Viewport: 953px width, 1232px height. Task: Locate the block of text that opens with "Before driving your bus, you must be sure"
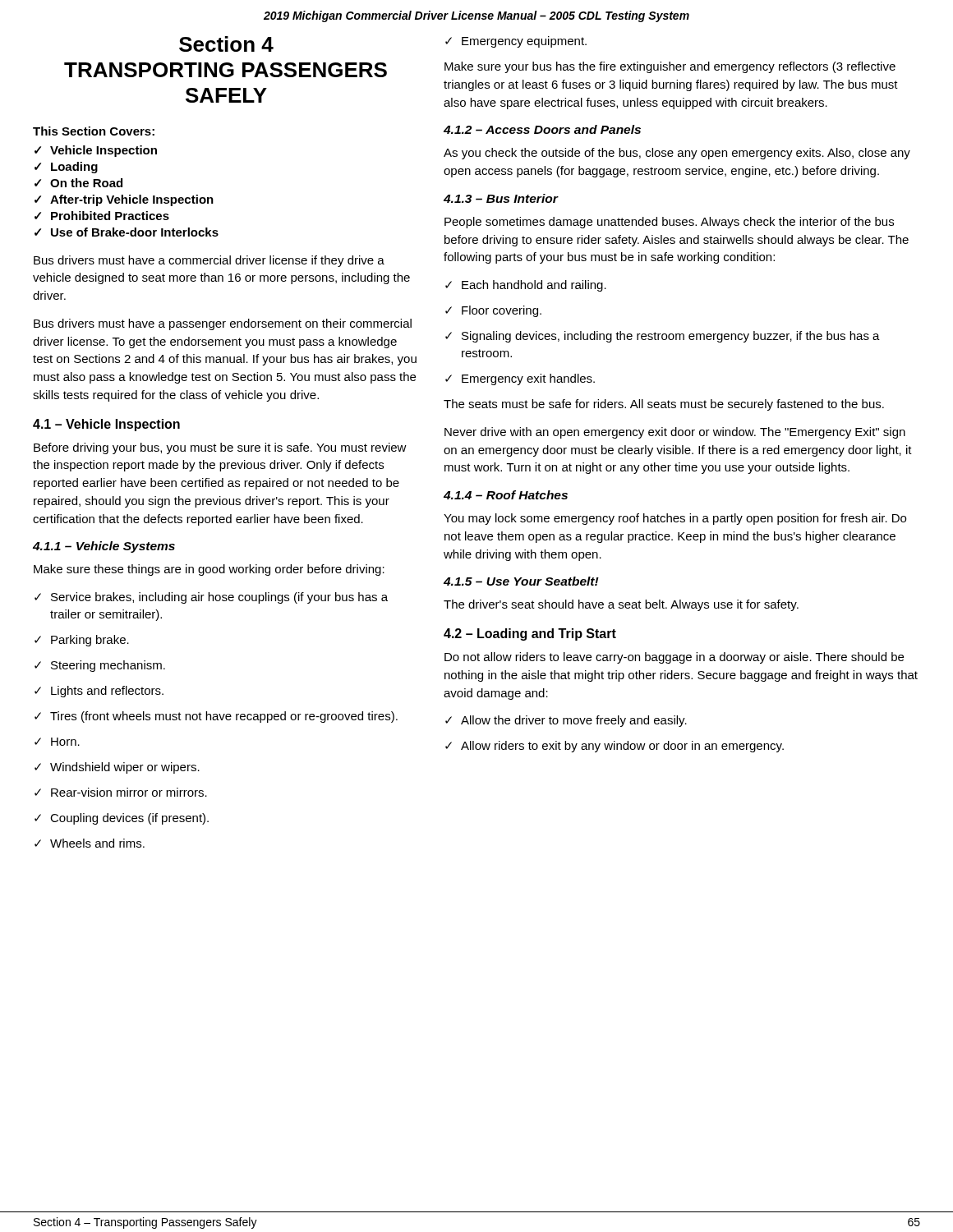220,483
